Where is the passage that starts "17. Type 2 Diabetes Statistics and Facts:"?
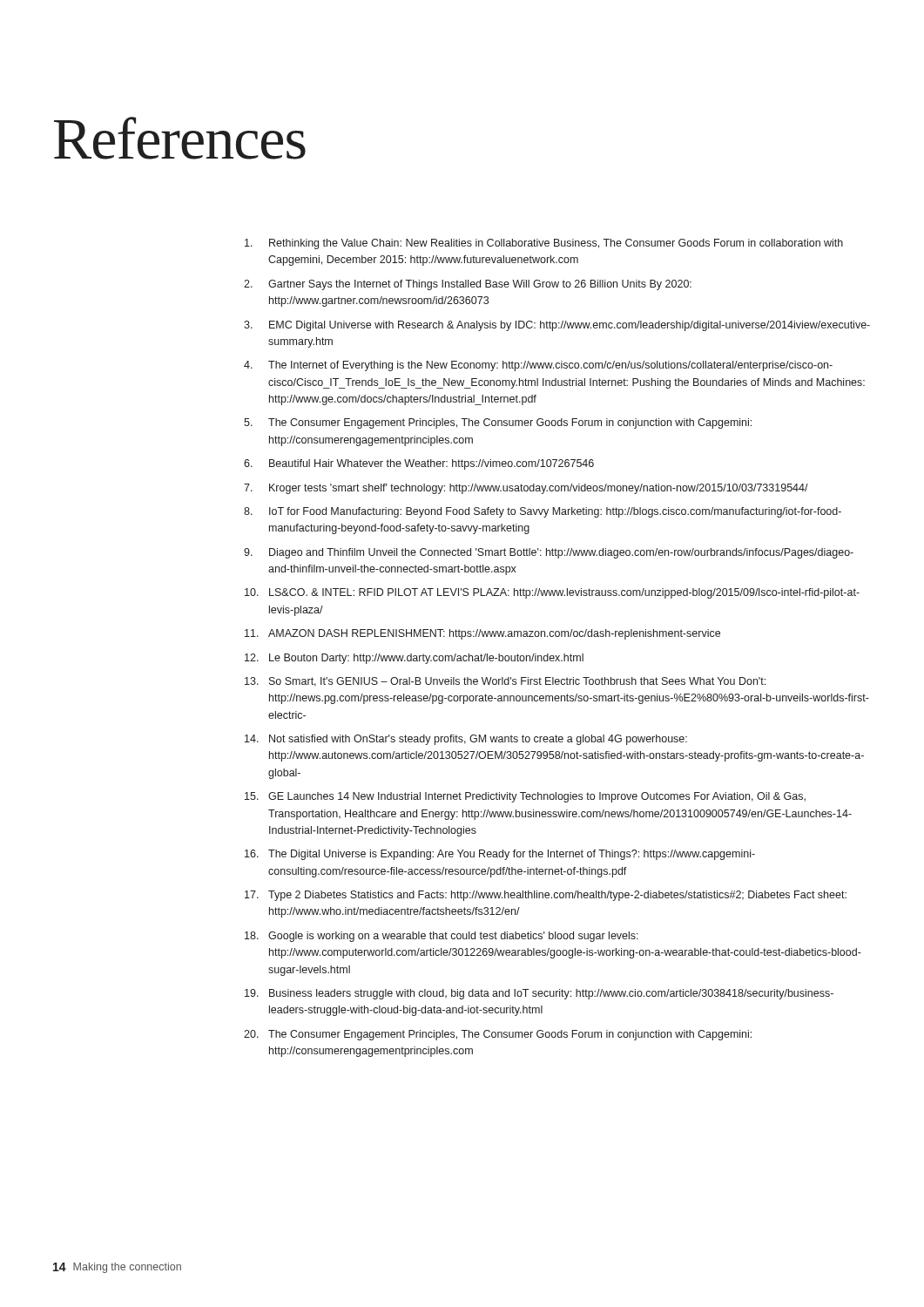The width and height of the screenshot is (924, 1307). pyautogui.click(x=558, y=904)
